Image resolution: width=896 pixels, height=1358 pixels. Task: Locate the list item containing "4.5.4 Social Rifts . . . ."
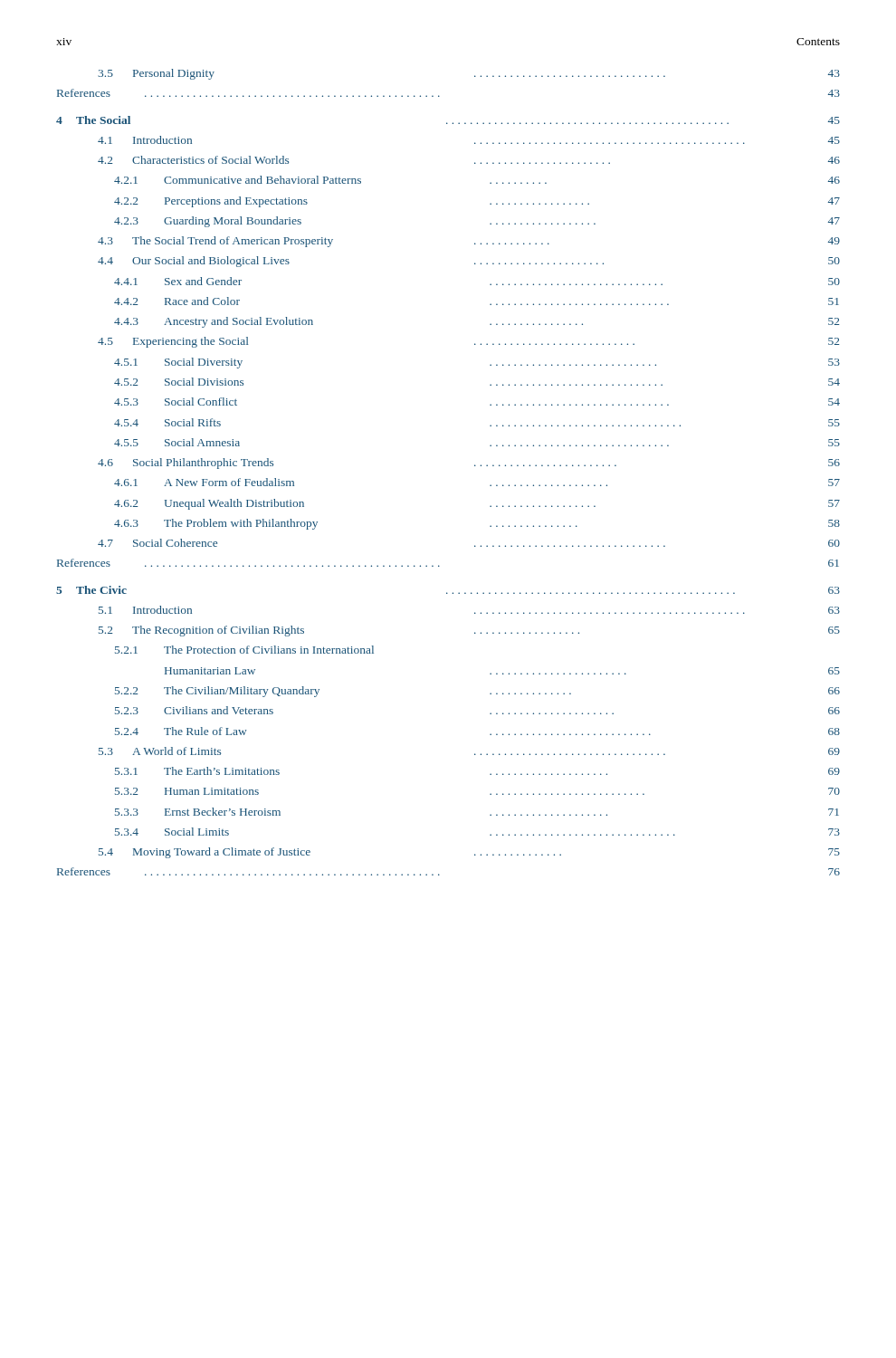(126, 422)
